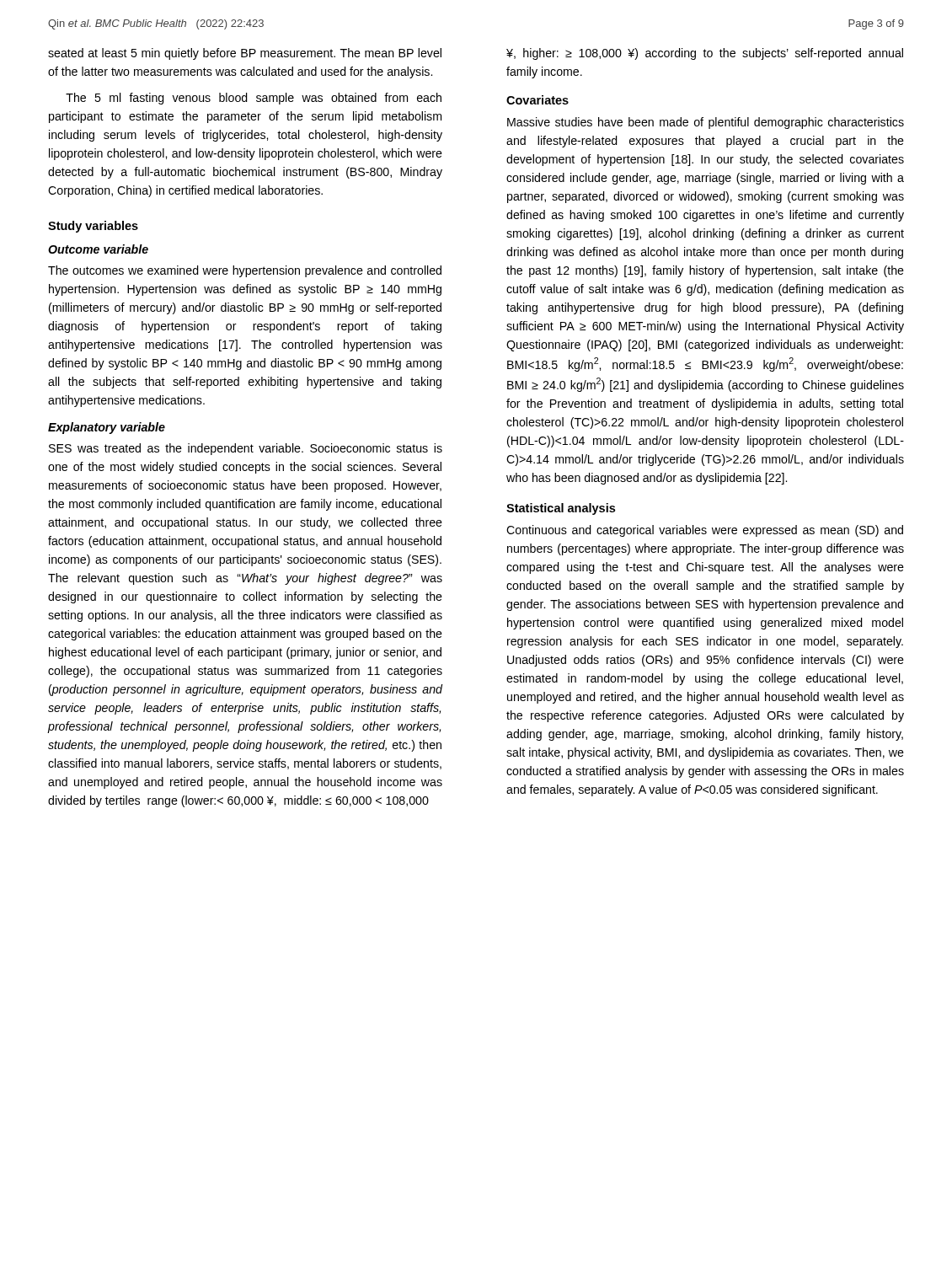
Task: Navigate to the region starting "Explanatory variable"
Action: 106,428
